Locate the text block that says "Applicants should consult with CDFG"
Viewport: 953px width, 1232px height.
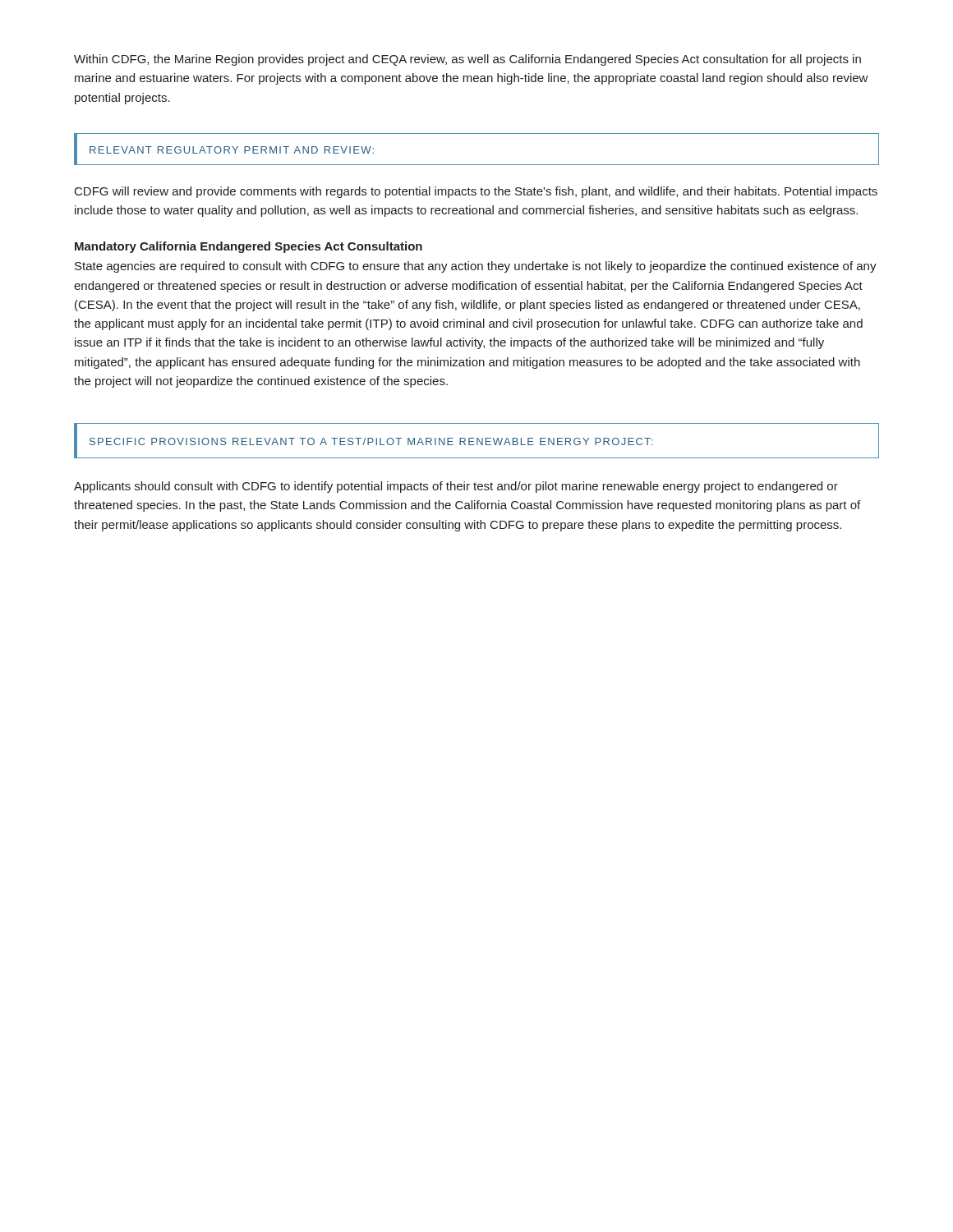[x=476, y=505]
